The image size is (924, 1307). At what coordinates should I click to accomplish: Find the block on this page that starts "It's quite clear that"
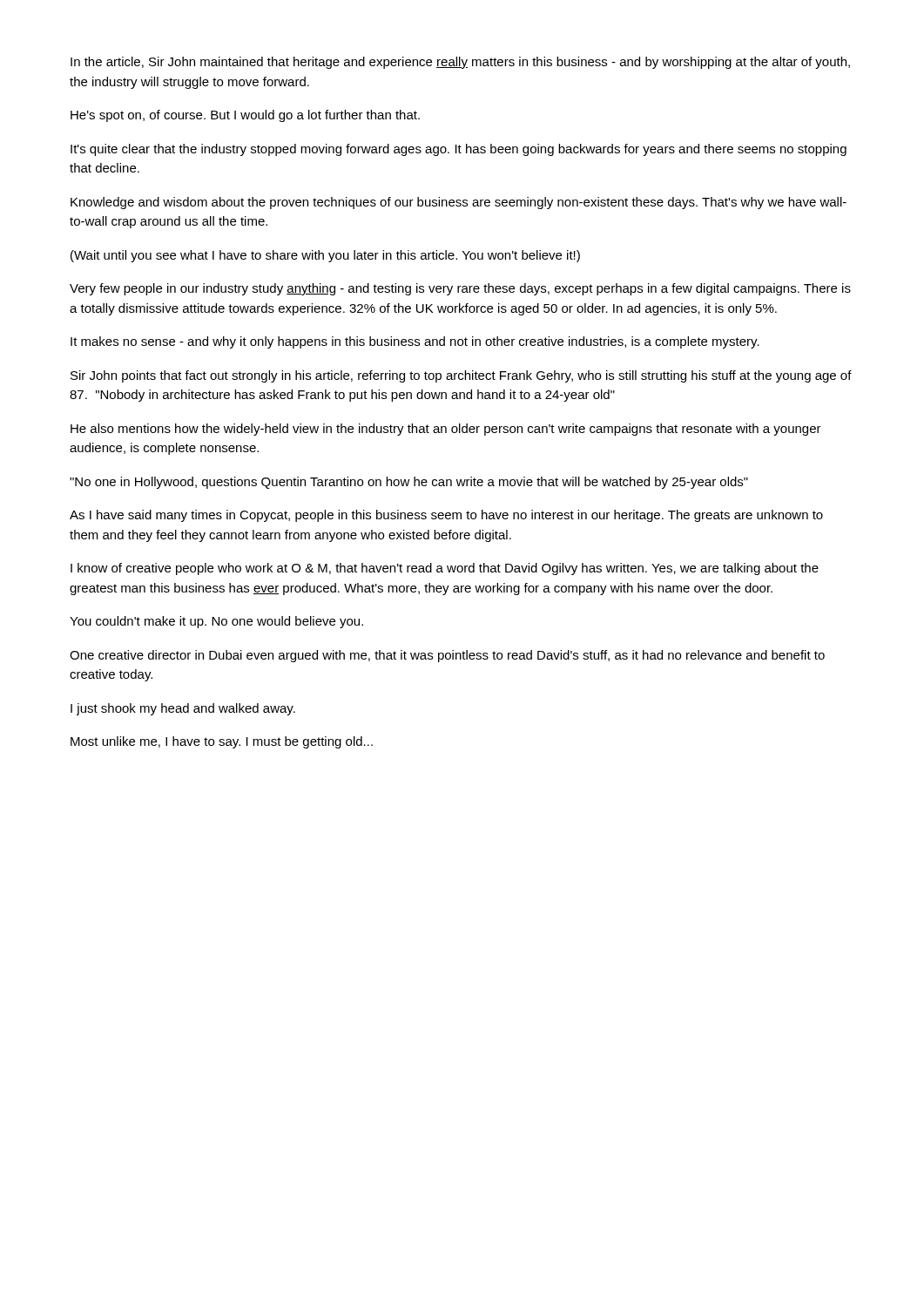tap(458, 158)
